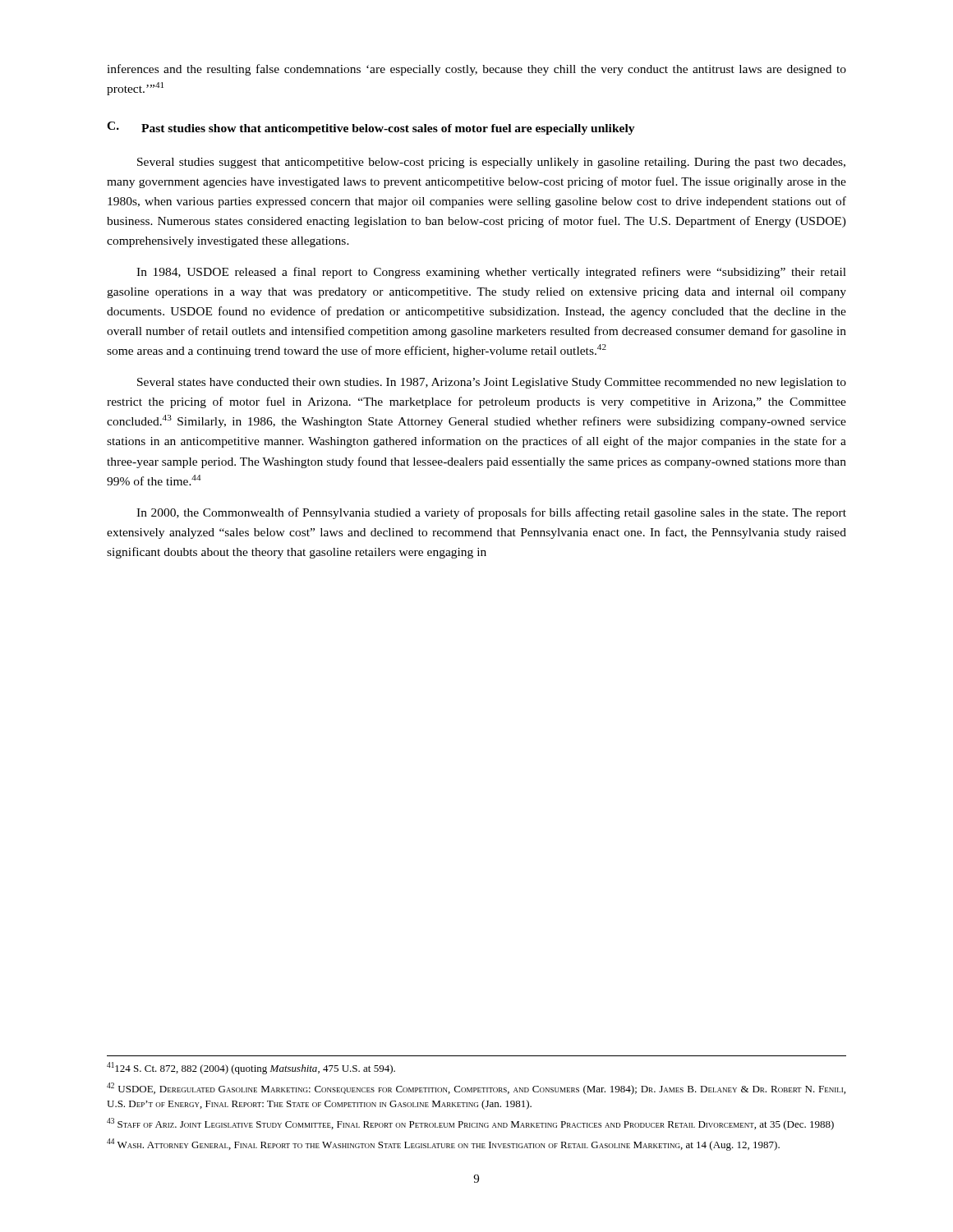Locate the text starting "41124 S. Ct. 872, 882 (2004)"
953x1232 pixels.
(x=251, y=1068)
